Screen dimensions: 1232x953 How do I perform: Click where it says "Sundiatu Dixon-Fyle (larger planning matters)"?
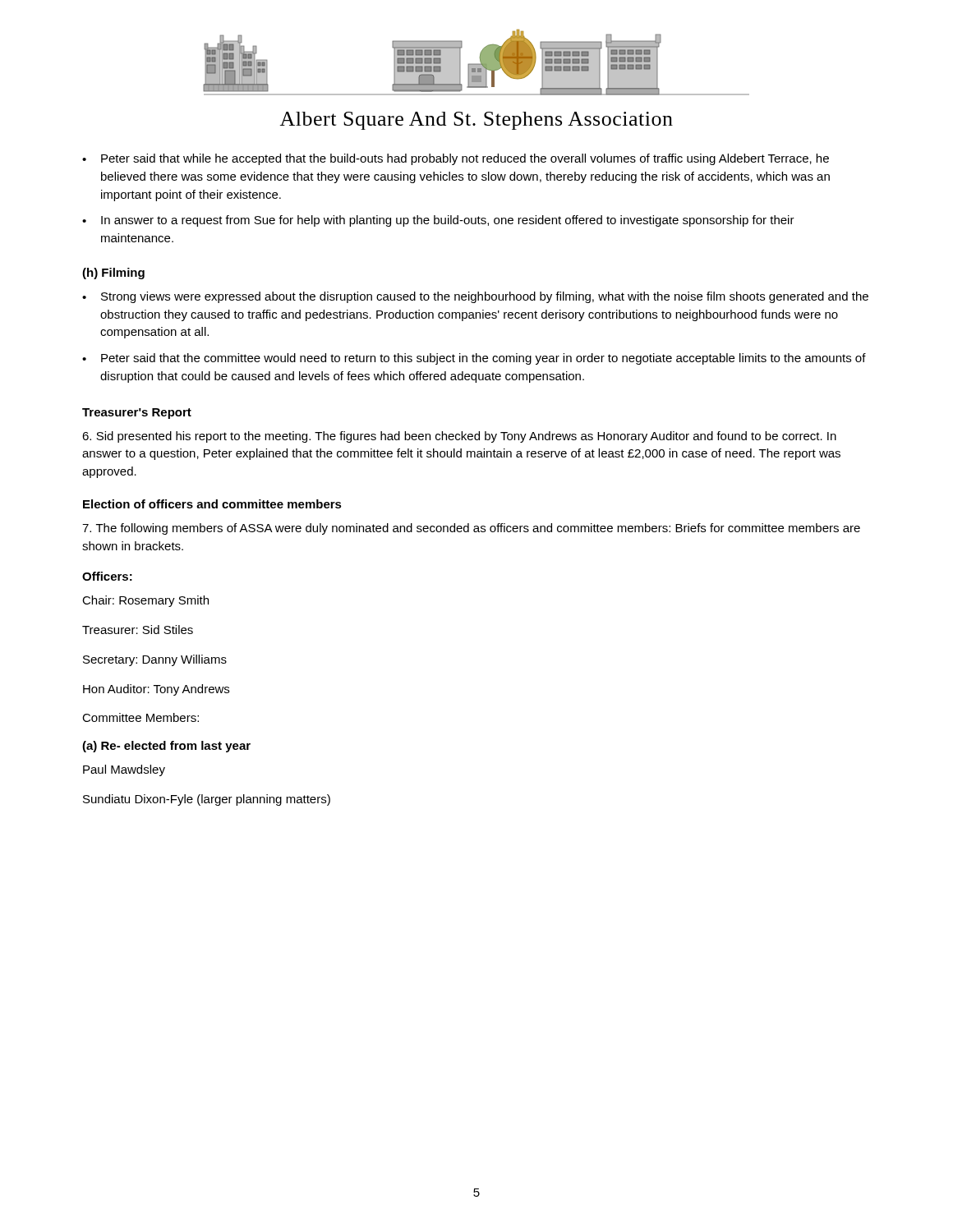click(206, 799)
